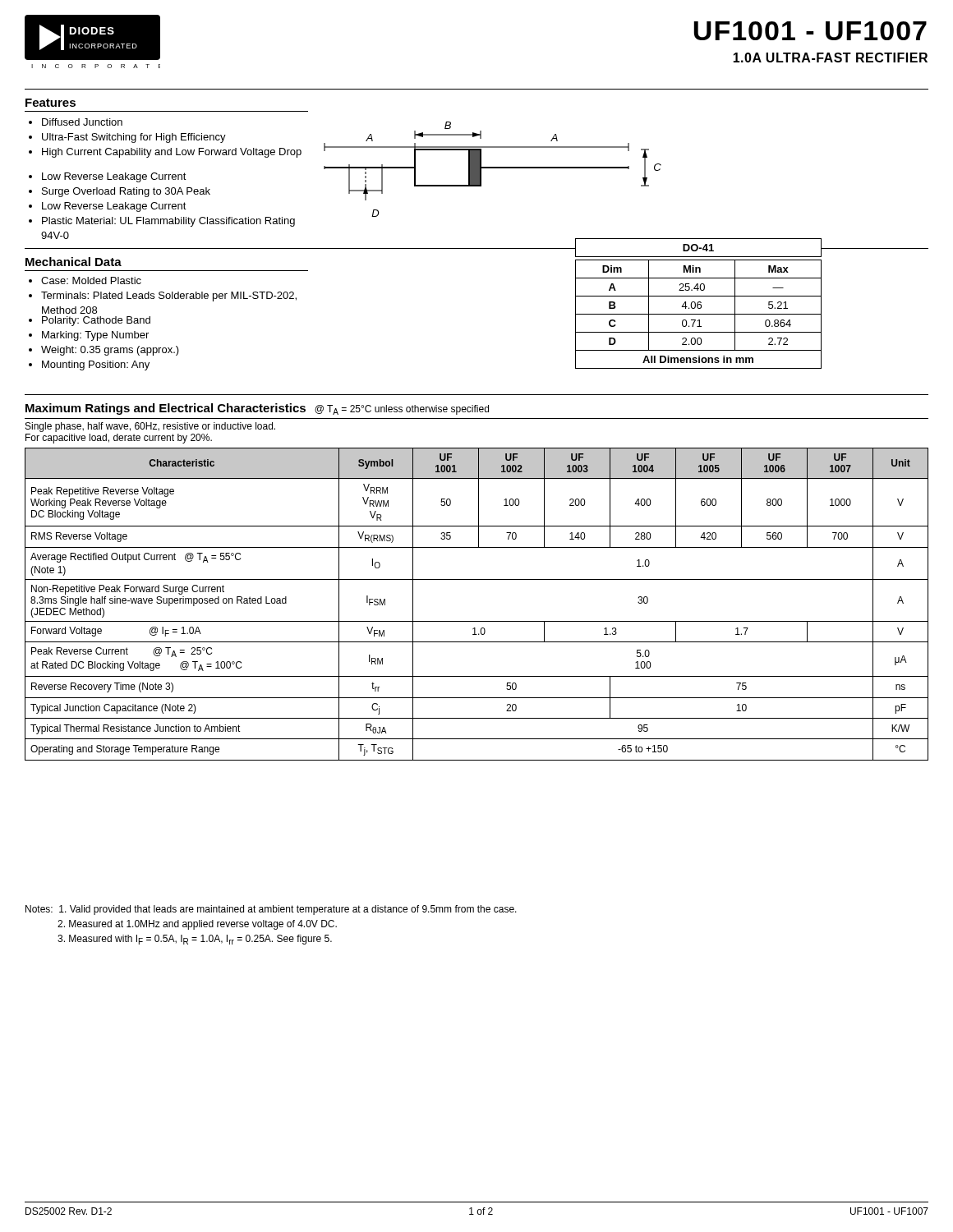This screenshot has height=1232, width=953.
Task: Find "Mounting Position: Any" on this page
Action: 89,365
